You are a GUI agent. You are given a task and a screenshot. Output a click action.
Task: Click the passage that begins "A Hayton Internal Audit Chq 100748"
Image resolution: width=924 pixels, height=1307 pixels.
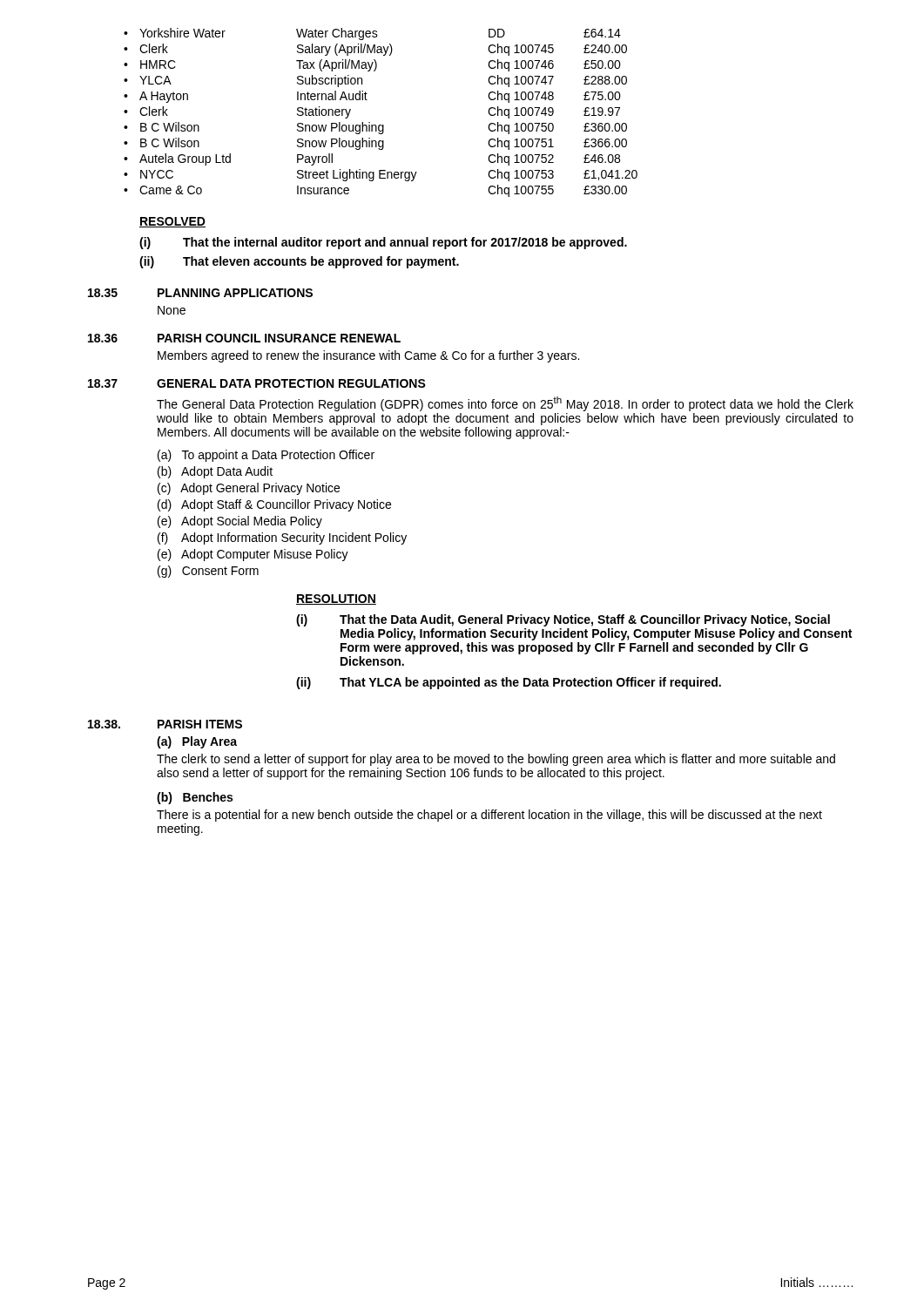(167, 96)
